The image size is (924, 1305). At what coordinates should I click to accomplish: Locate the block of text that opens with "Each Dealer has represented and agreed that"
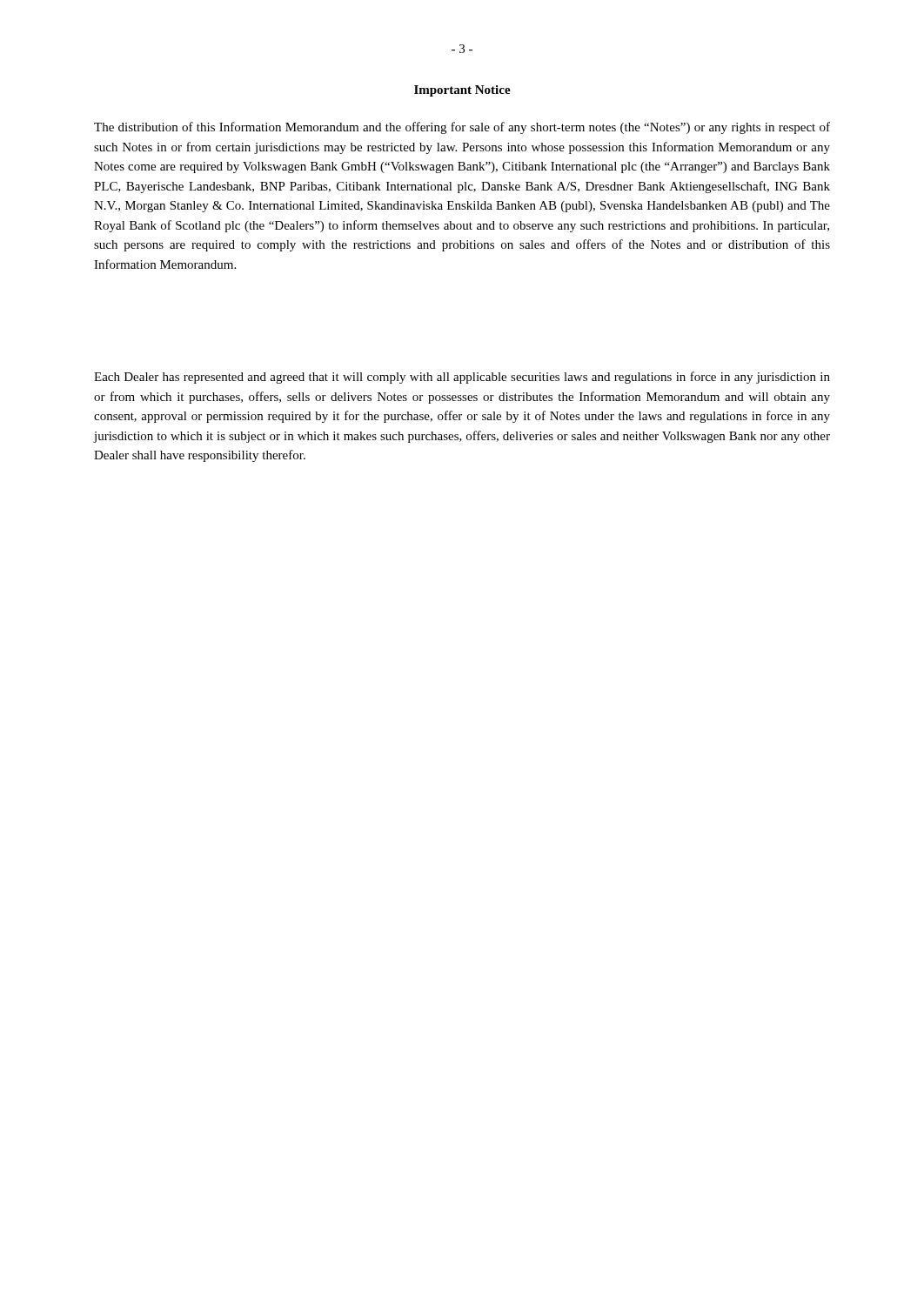click(x=462, y=416)
